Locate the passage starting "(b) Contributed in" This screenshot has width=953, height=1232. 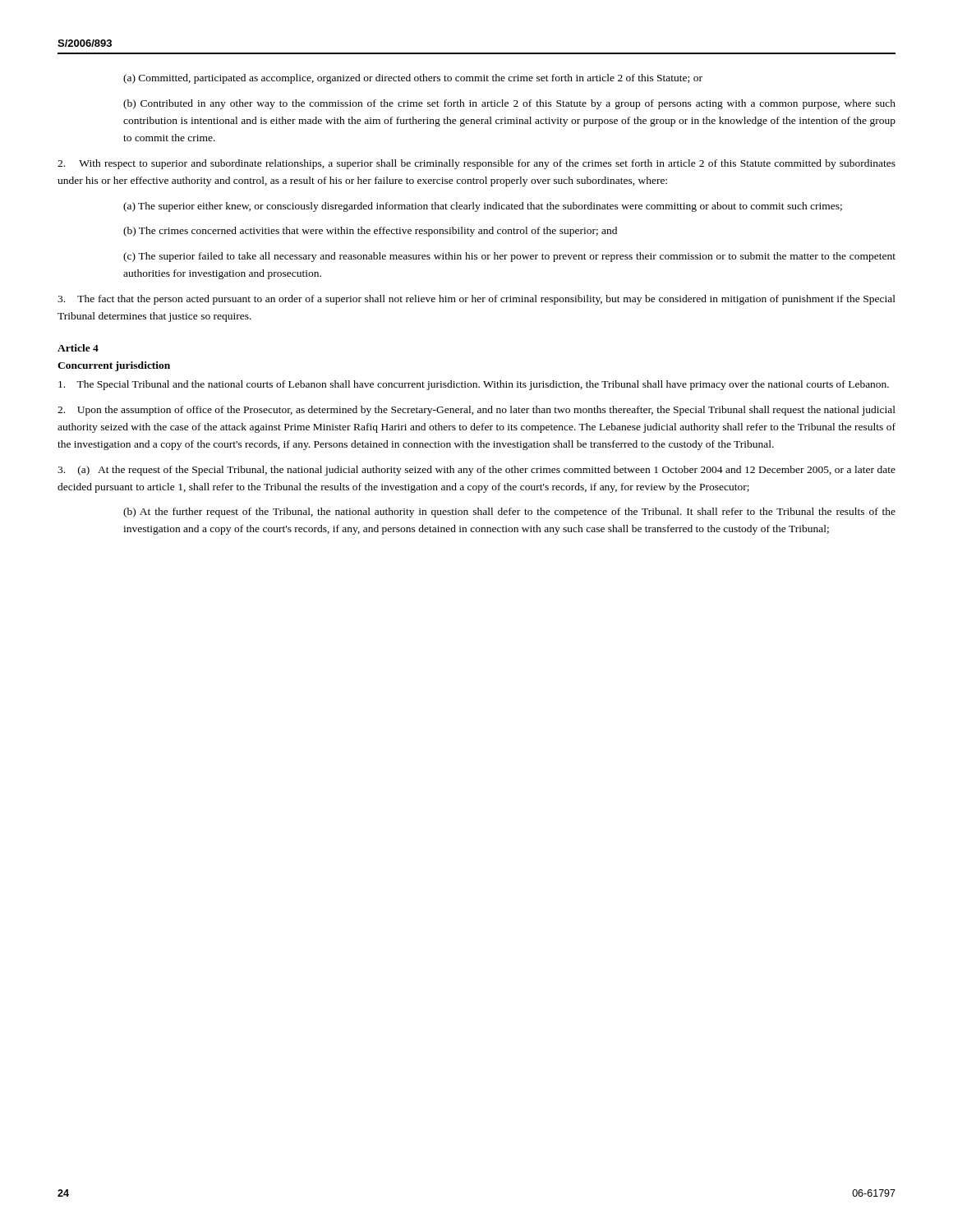pyautogui.click(x=509, y=120)
